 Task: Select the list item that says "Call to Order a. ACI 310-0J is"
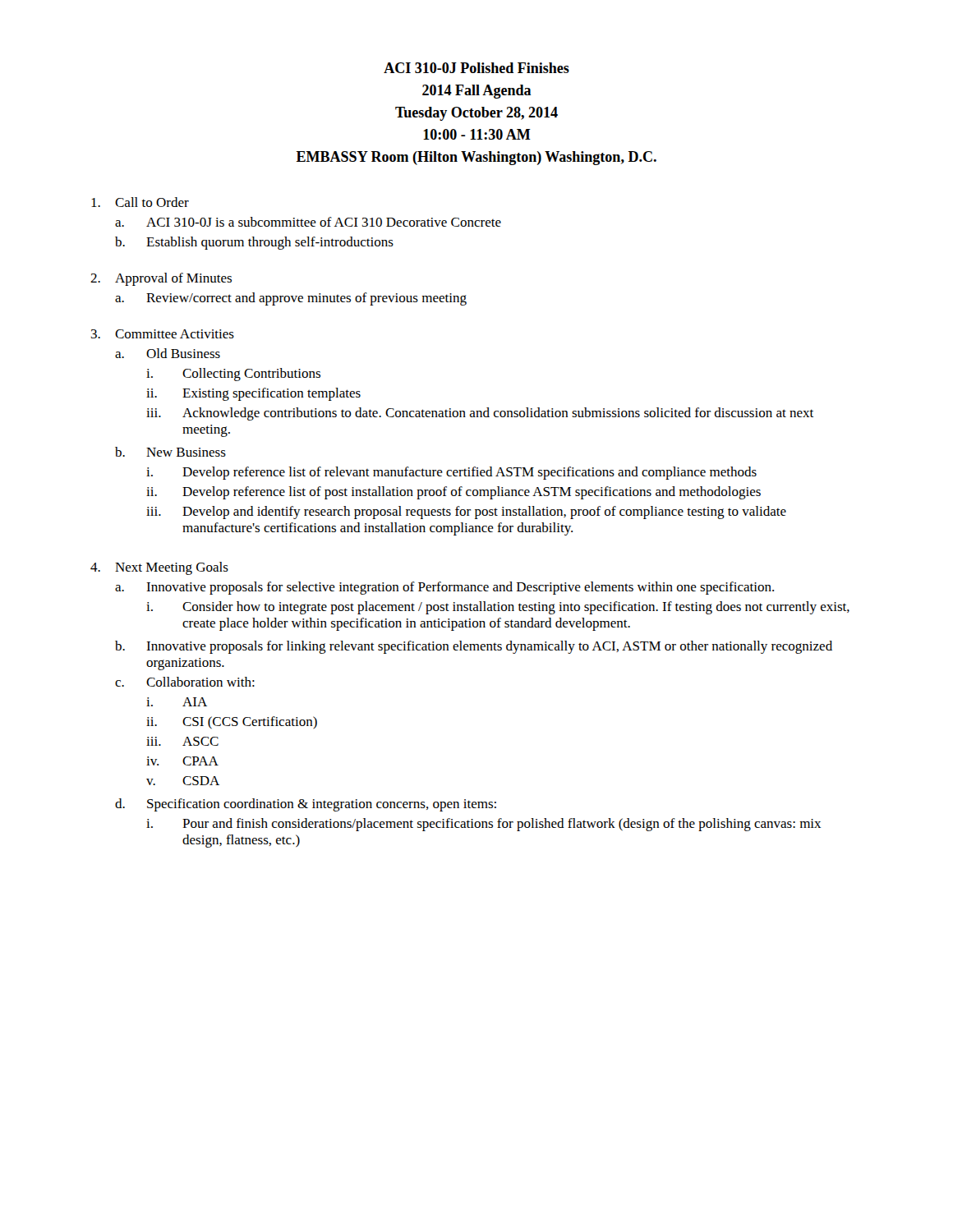click(476, 224)
